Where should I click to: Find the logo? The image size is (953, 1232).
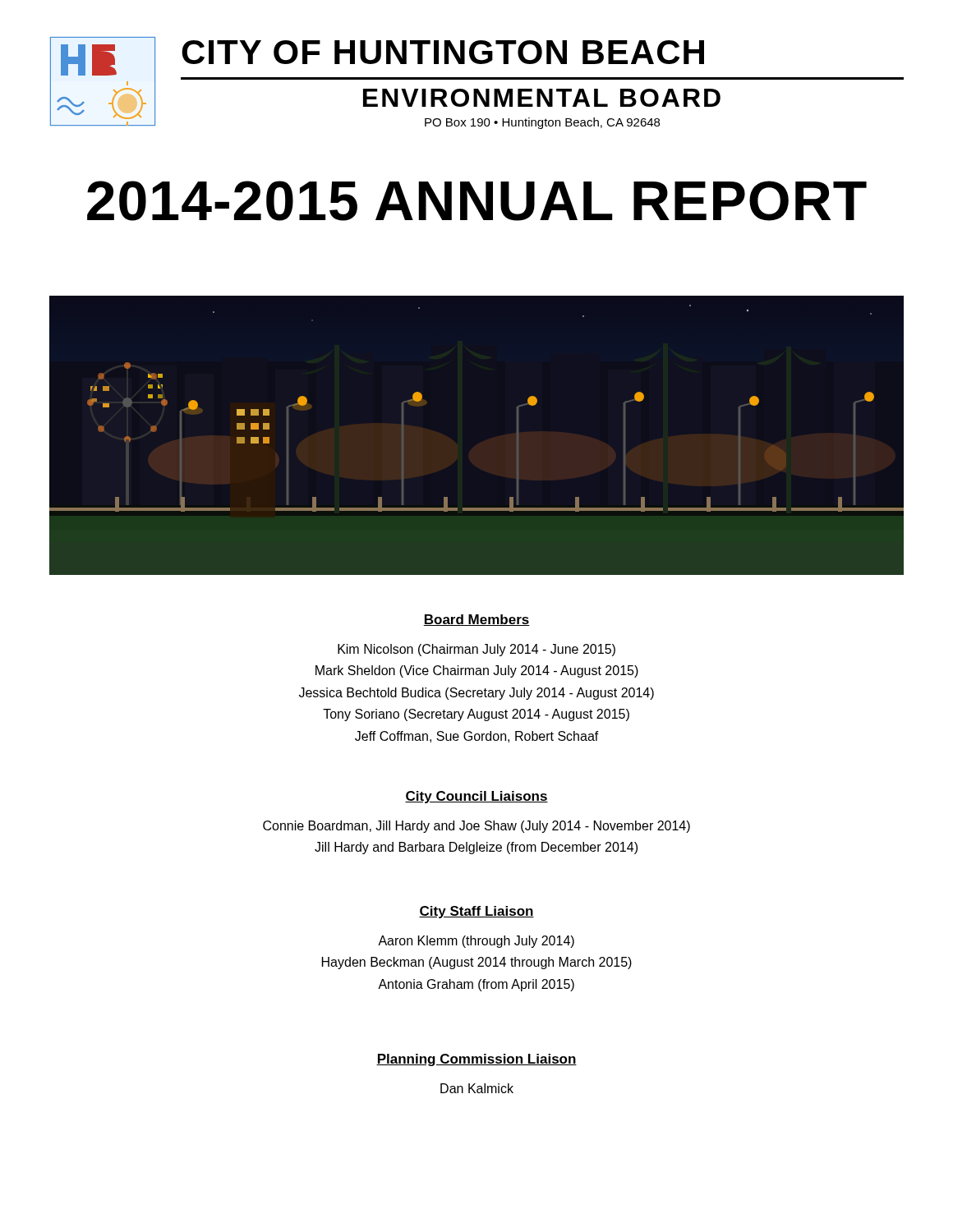coord(103,81)
